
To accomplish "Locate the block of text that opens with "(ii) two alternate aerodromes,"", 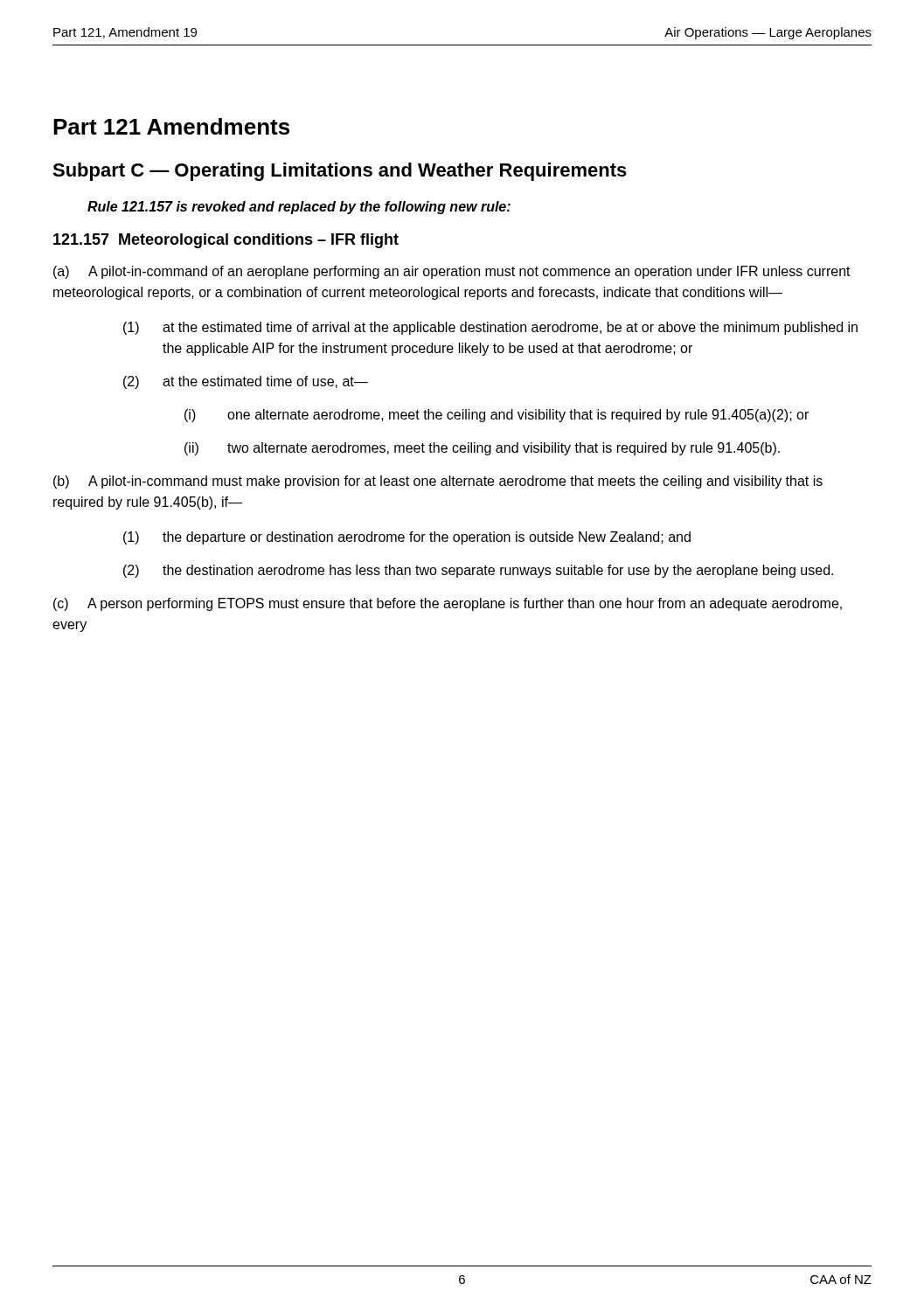I will click(x=528, y=448).
